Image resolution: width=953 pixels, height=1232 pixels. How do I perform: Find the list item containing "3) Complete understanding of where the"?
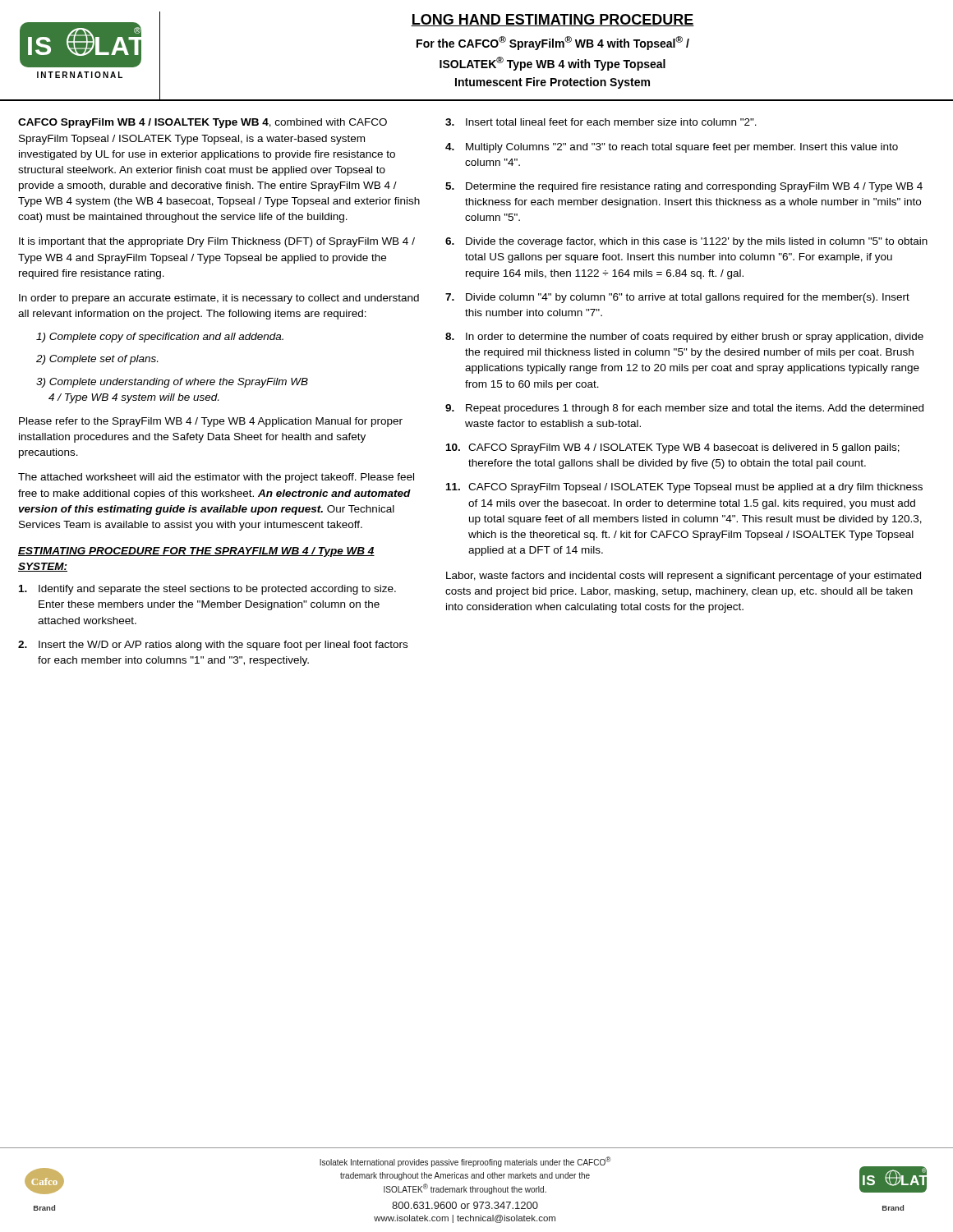coord(172,389)
